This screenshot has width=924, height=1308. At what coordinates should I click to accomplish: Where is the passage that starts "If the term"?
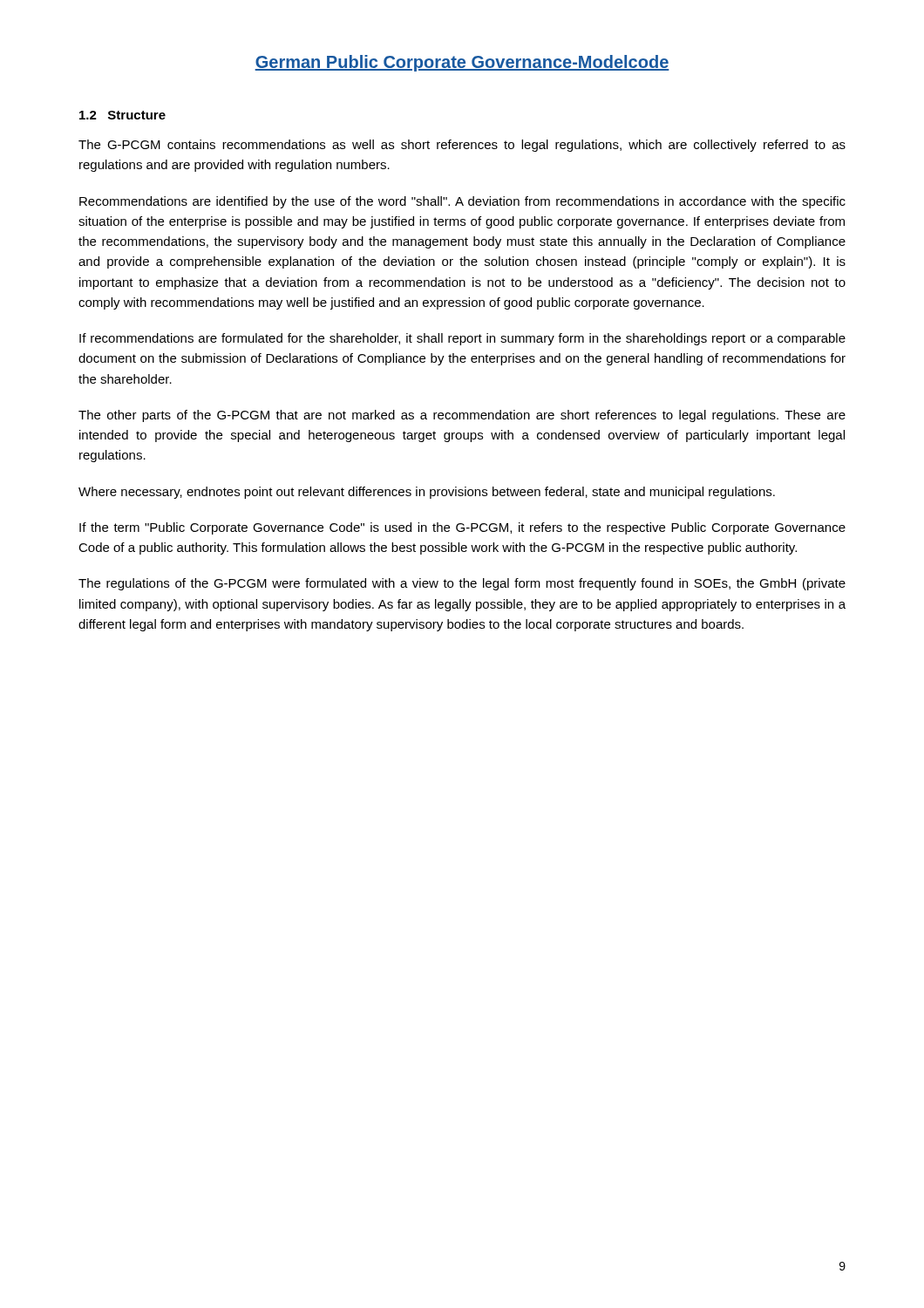(462, 537)
